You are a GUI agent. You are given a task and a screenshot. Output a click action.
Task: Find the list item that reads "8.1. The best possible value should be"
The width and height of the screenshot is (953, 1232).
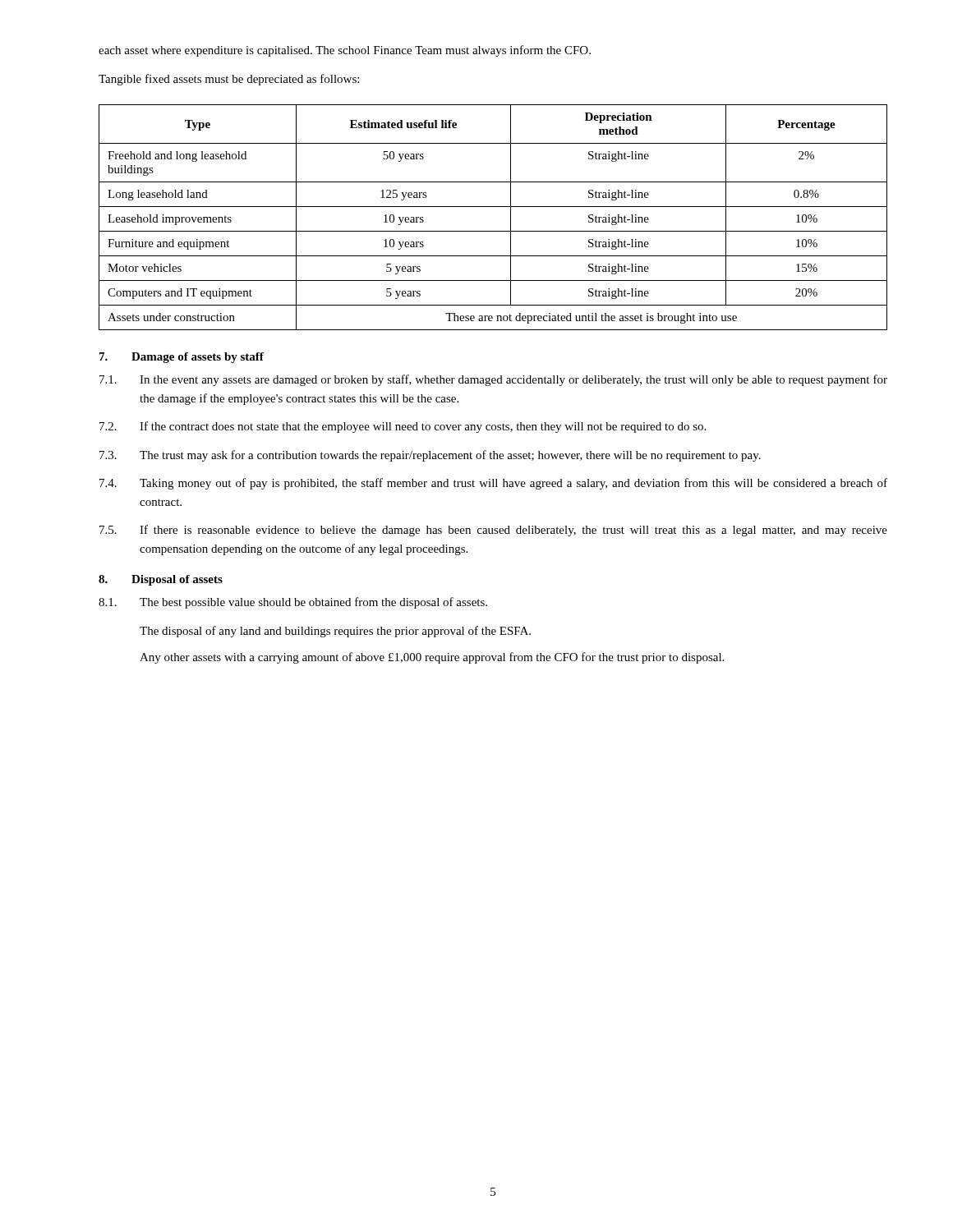[493, 602]
